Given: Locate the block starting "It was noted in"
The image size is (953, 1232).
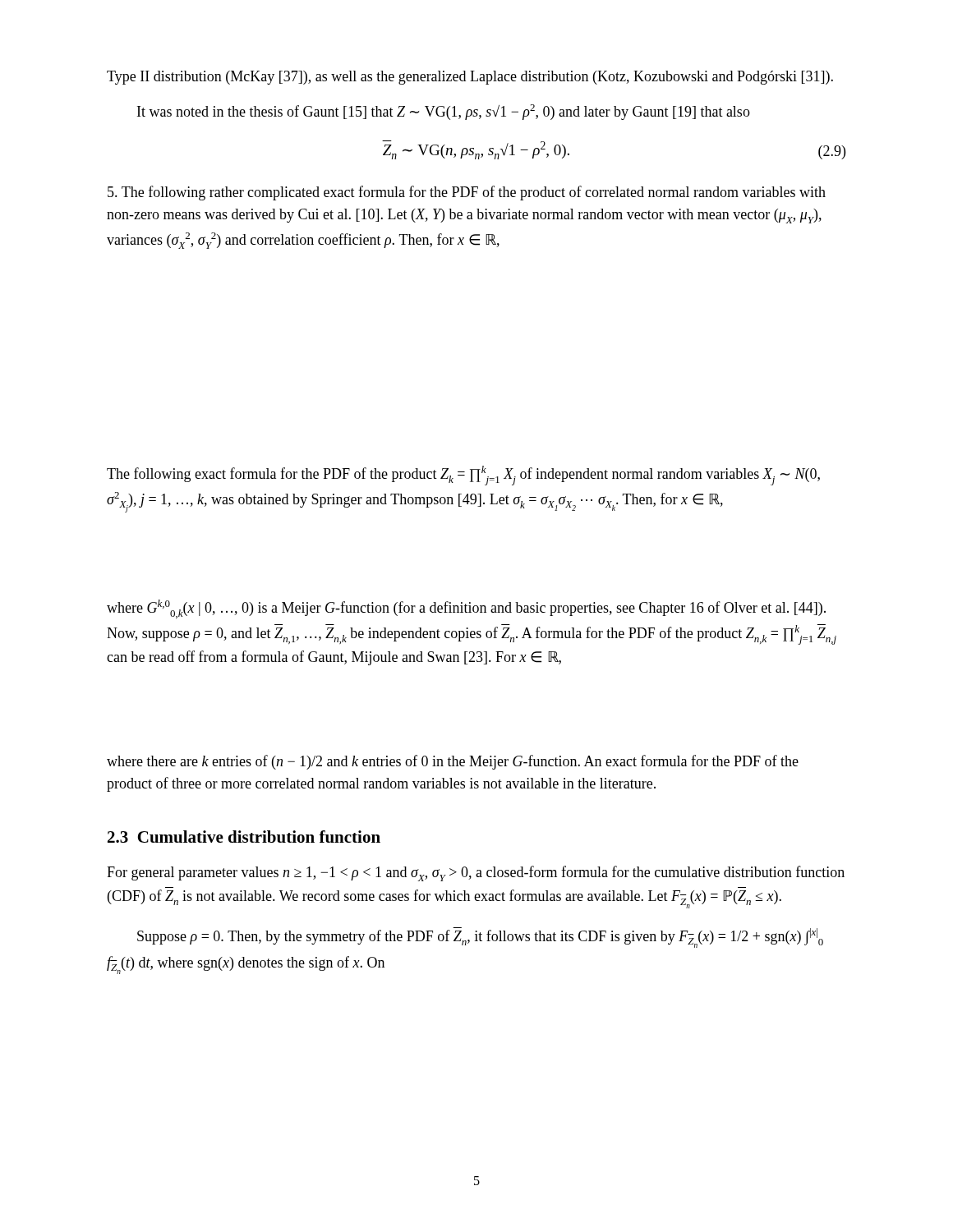Looking at the screenshot, I should [443, 110].
